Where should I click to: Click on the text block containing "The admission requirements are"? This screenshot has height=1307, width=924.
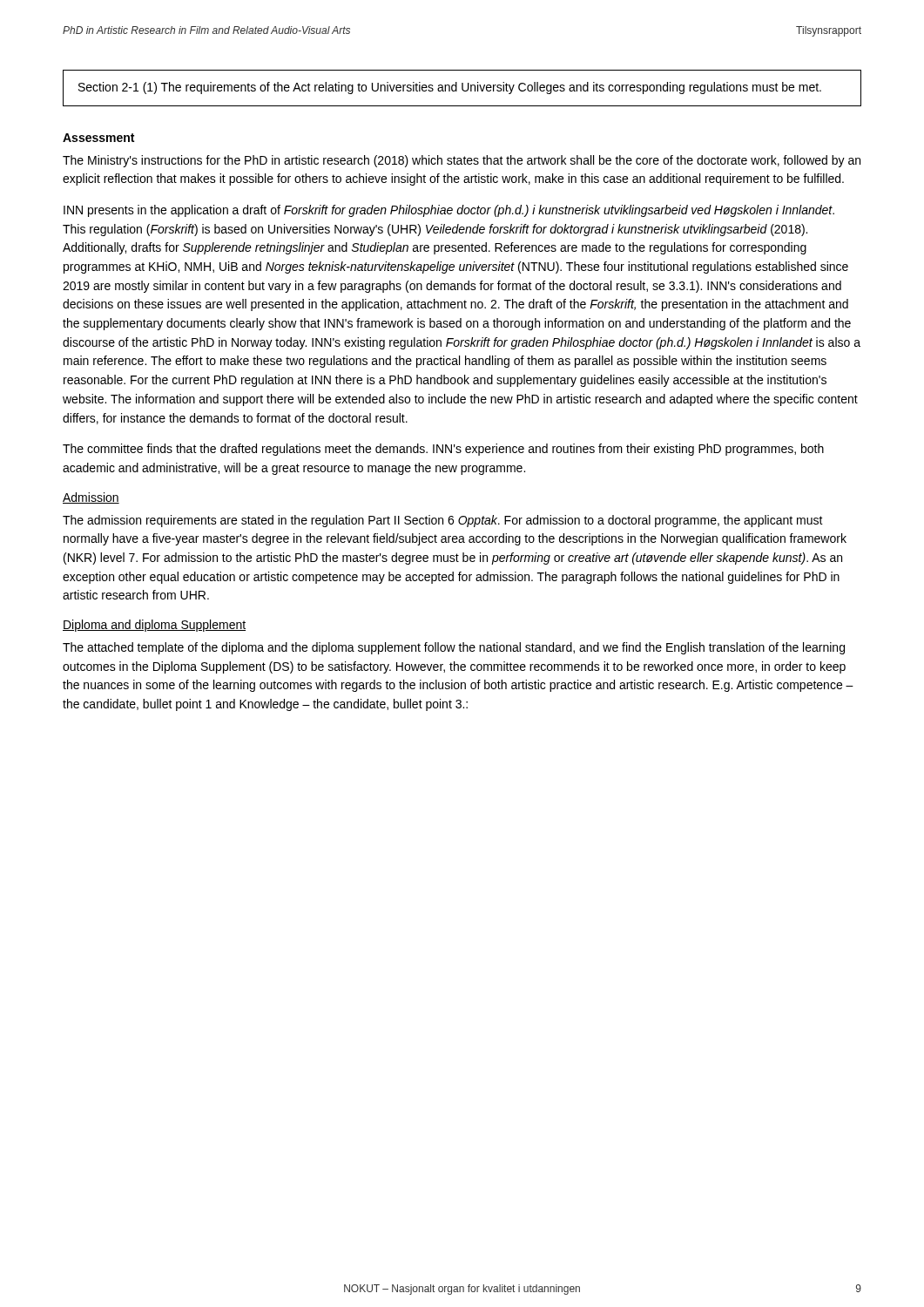tap(455, 558)
